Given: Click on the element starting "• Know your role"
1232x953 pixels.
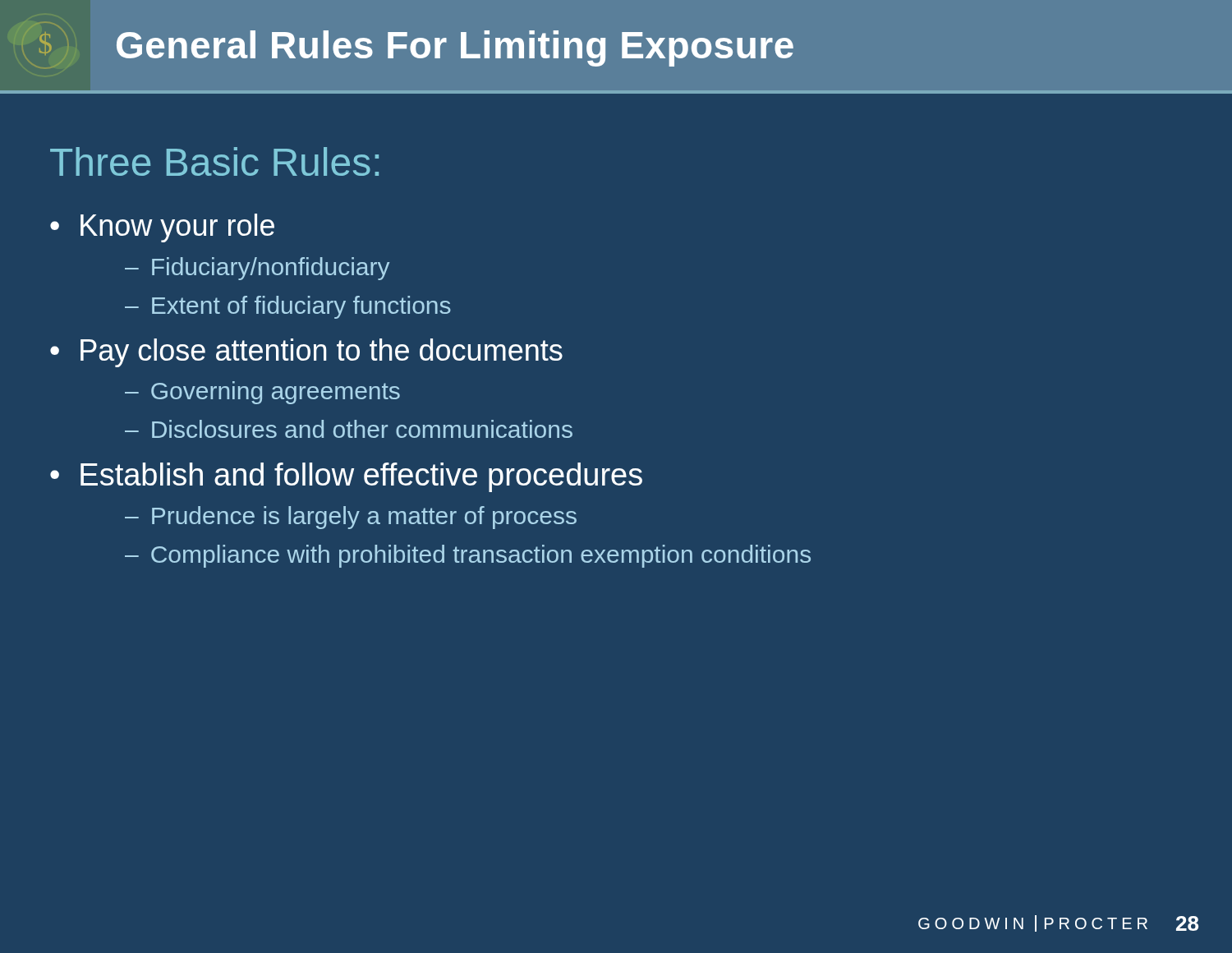Looking at the screenshot, I should pos(162,227).
